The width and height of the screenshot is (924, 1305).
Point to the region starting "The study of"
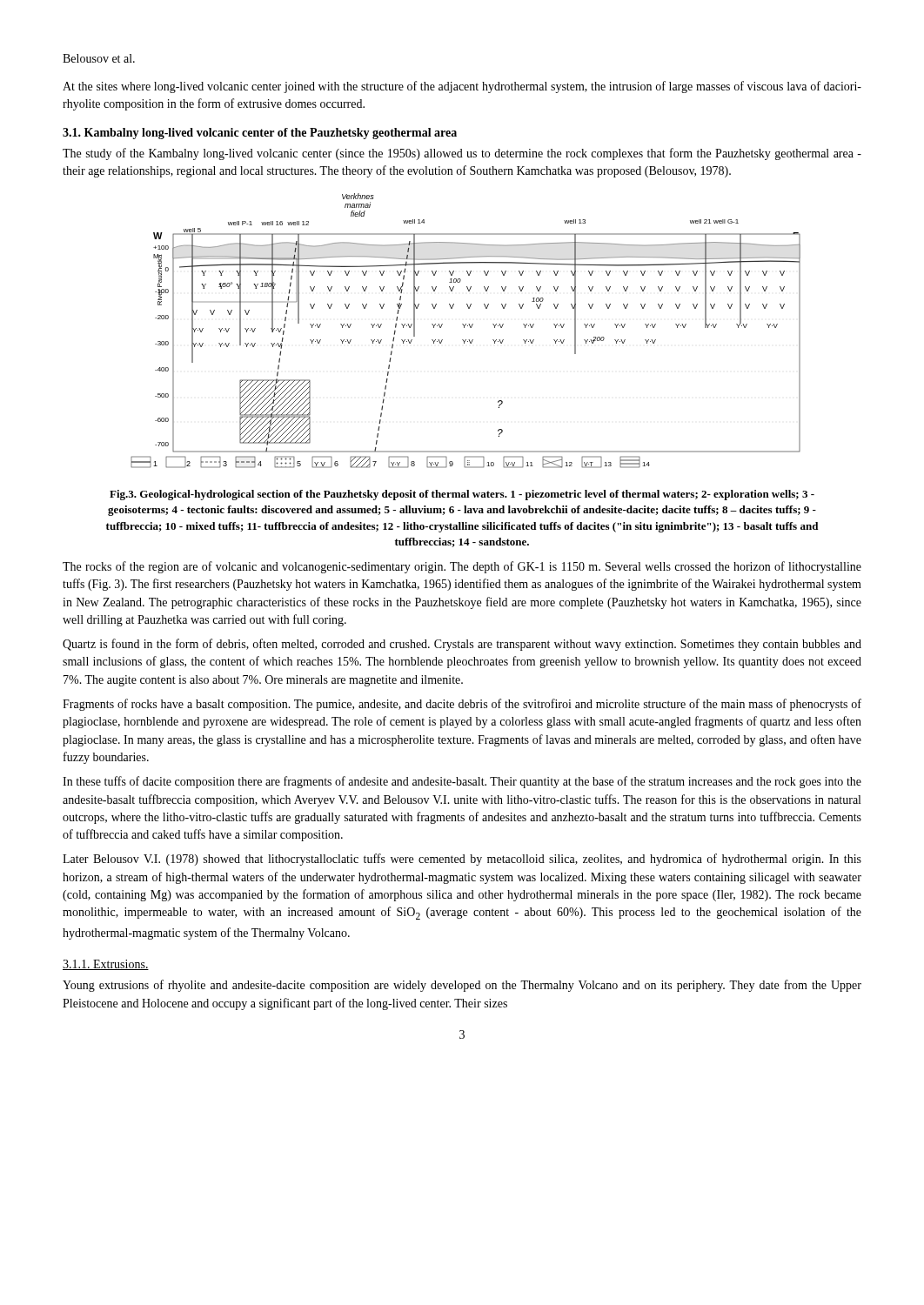tap(462, 163)
